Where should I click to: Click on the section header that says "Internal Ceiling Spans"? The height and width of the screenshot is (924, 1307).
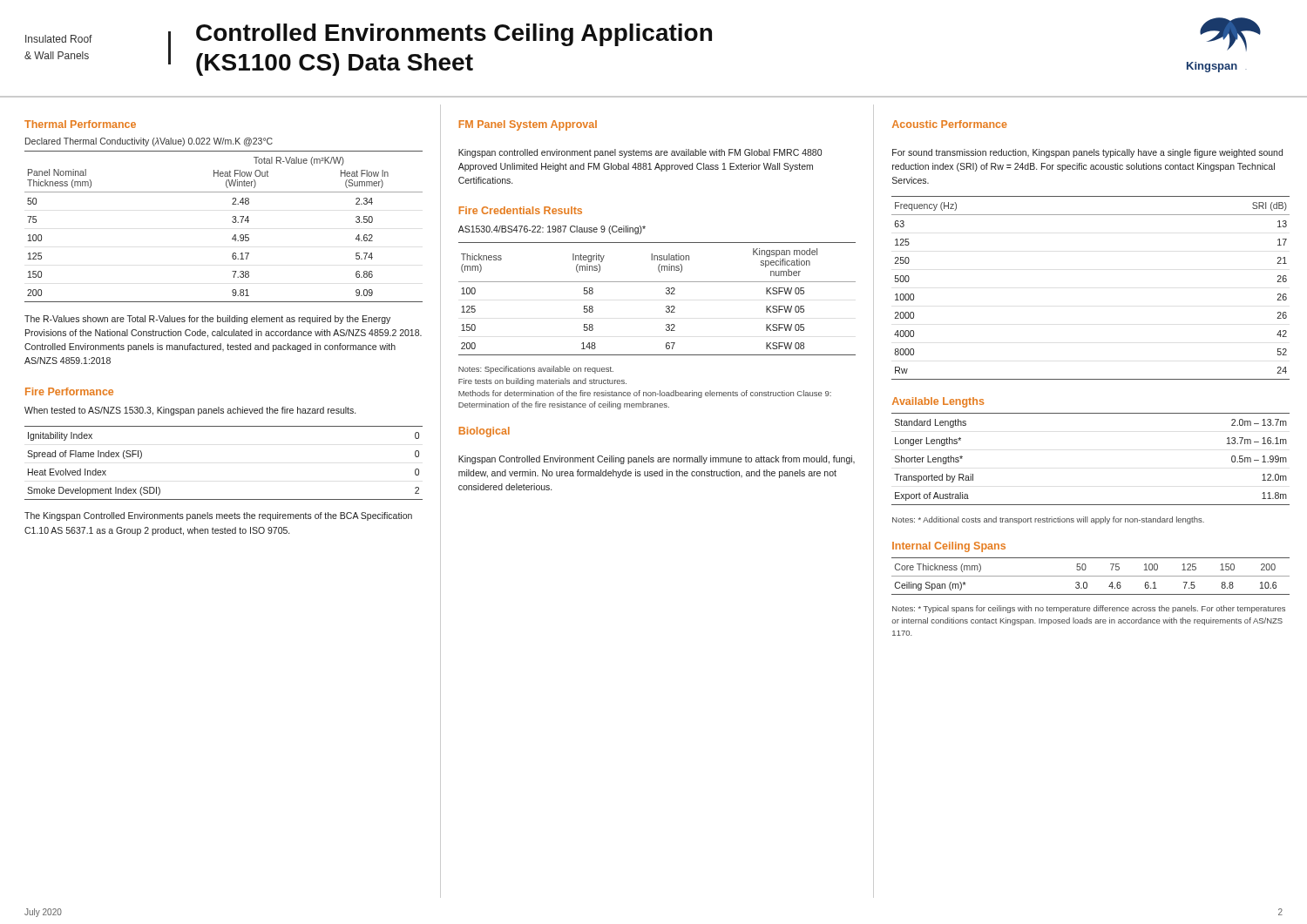tap(949, 546)
